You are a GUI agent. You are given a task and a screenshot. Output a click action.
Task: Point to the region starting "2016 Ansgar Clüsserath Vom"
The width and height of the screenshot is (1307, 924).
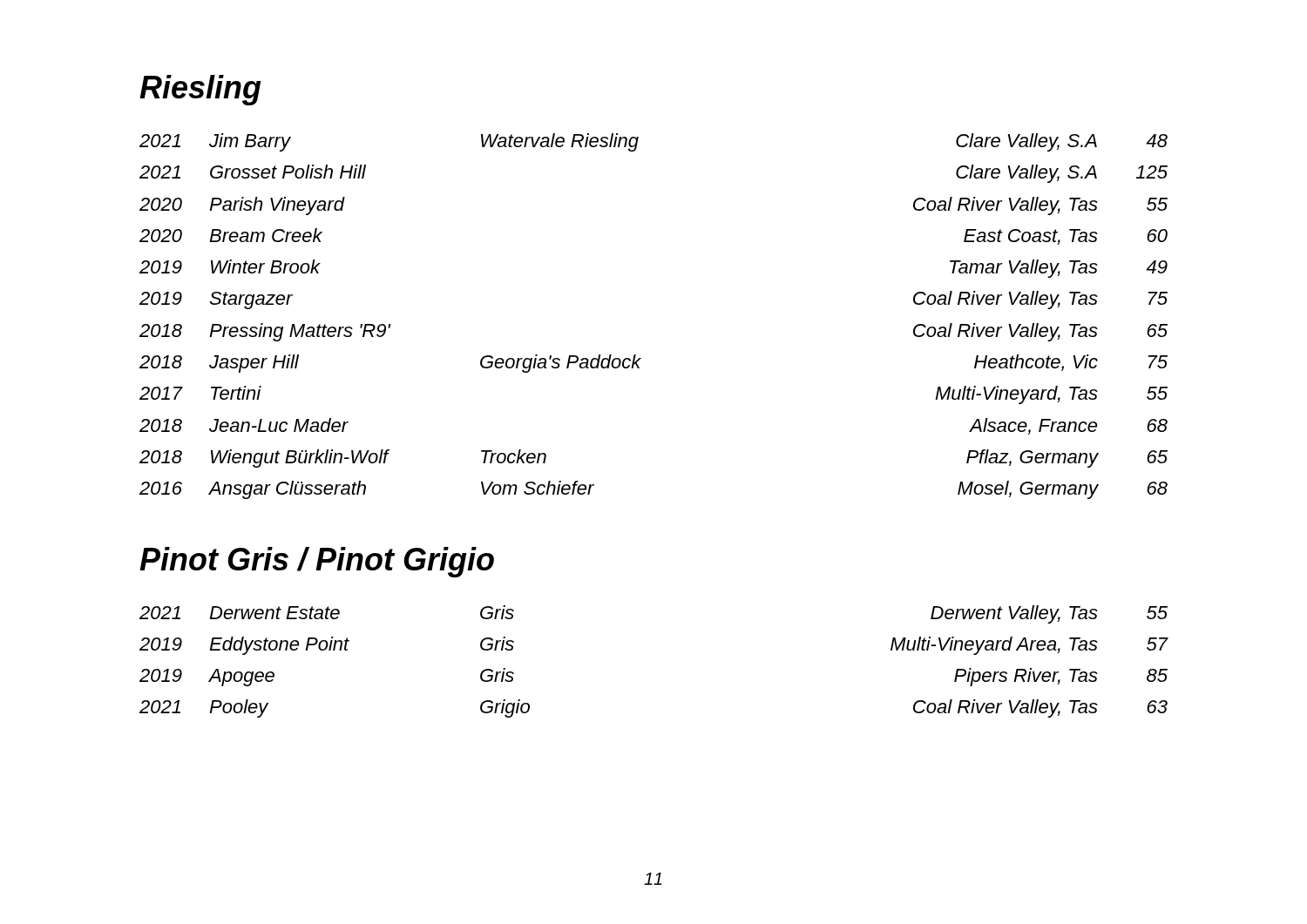(x=160, y=490)
